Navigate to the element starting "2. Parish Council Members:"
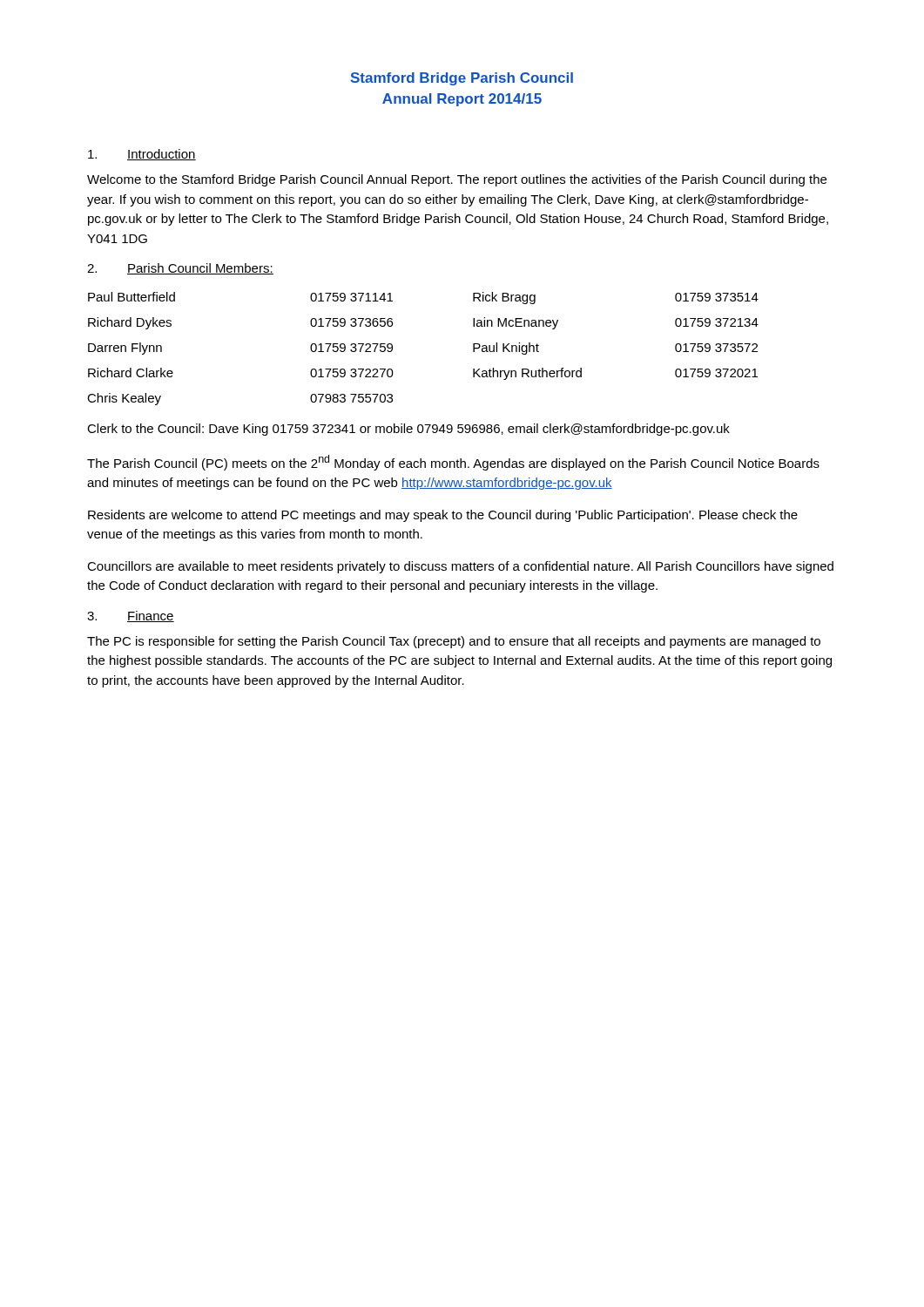The height and width of the screenshot is (1307, 924). coord(180,268)
